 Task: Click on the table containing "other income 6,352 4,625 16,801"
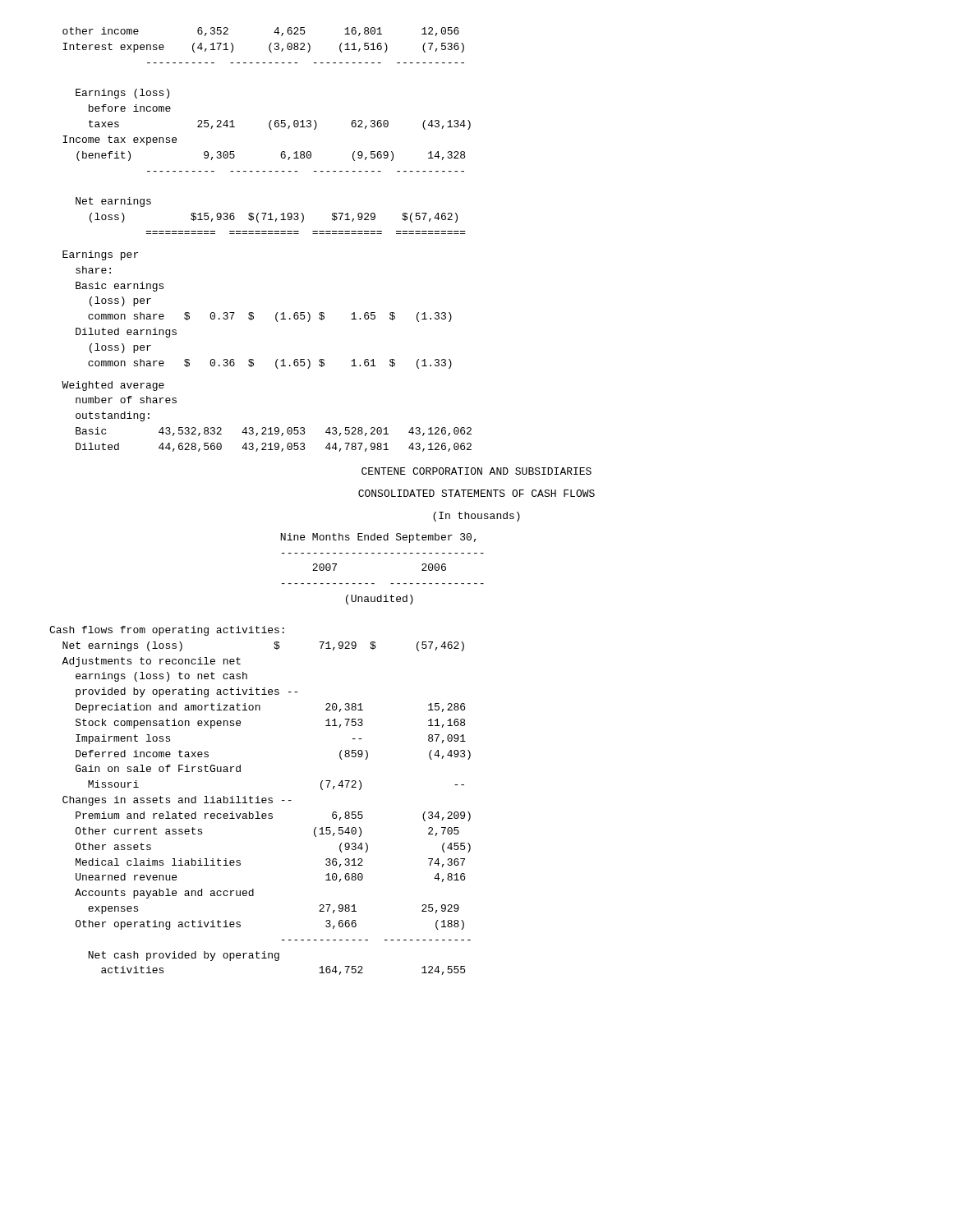click(476, 133)
